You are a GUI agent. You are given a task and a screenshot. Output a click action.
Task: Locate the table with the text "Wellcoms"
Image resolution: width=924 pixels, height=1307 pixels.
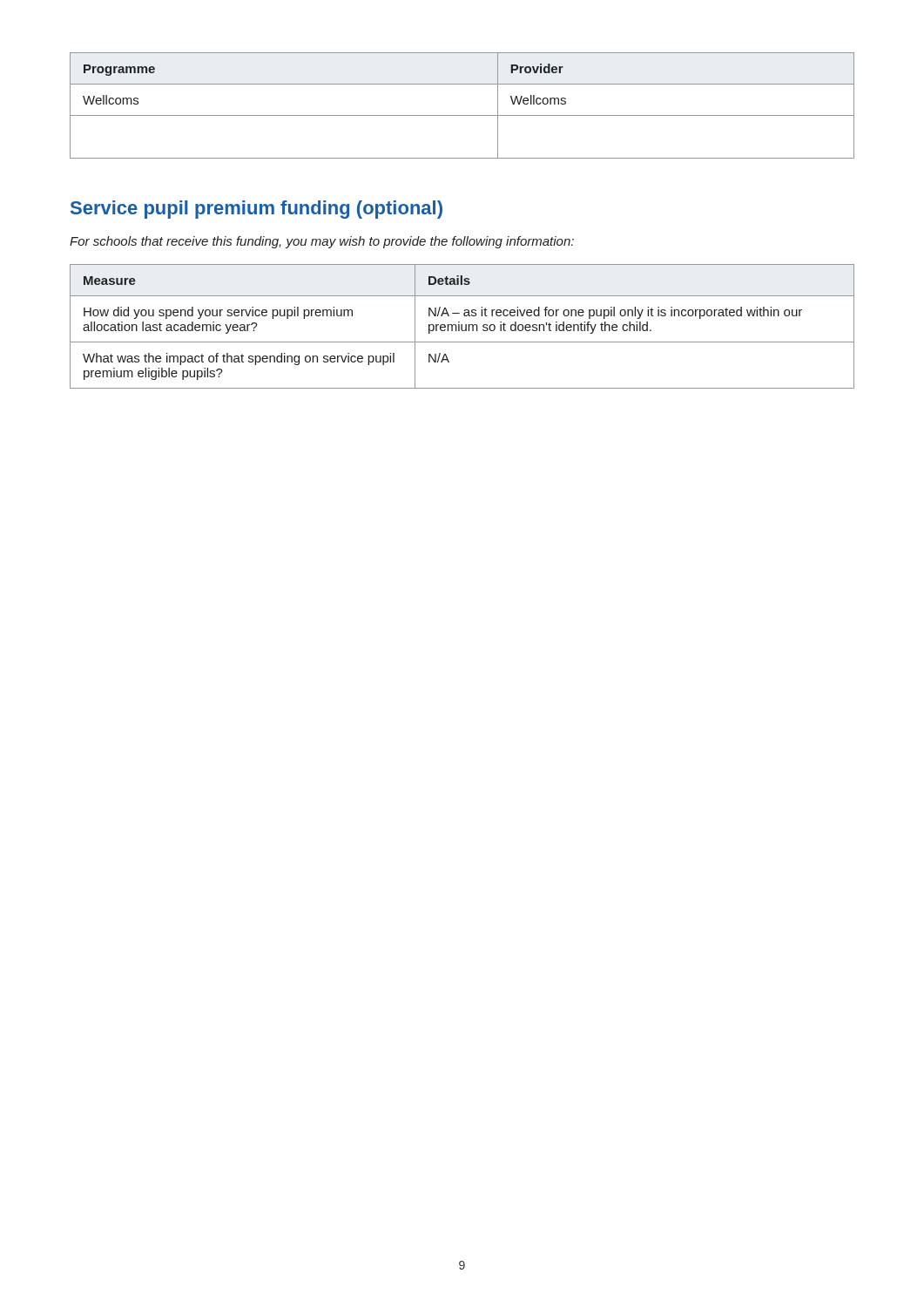462,105
